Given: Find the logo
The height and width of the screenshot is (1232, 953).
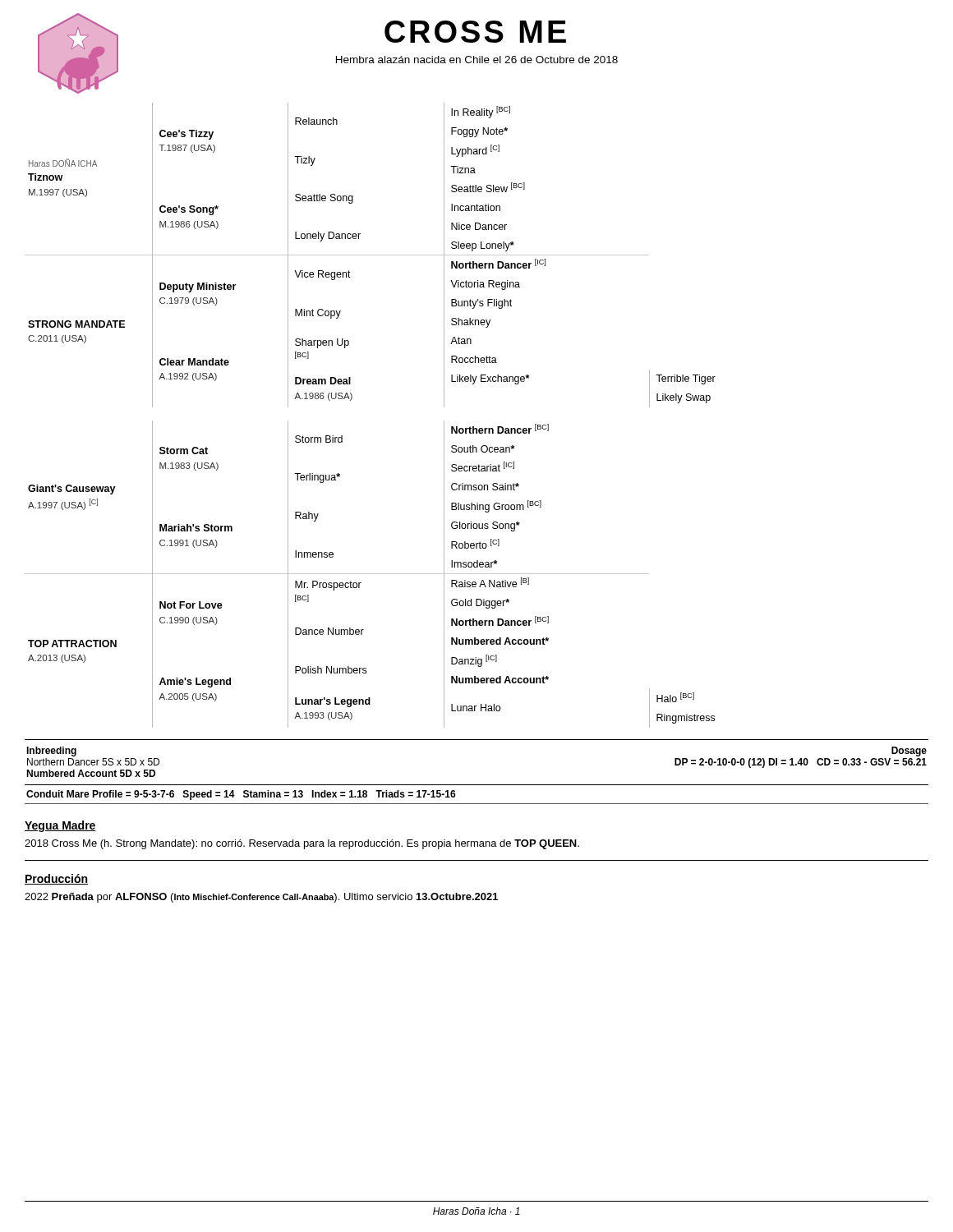Looking at the screenshot, I should click(x=78, y=55).
